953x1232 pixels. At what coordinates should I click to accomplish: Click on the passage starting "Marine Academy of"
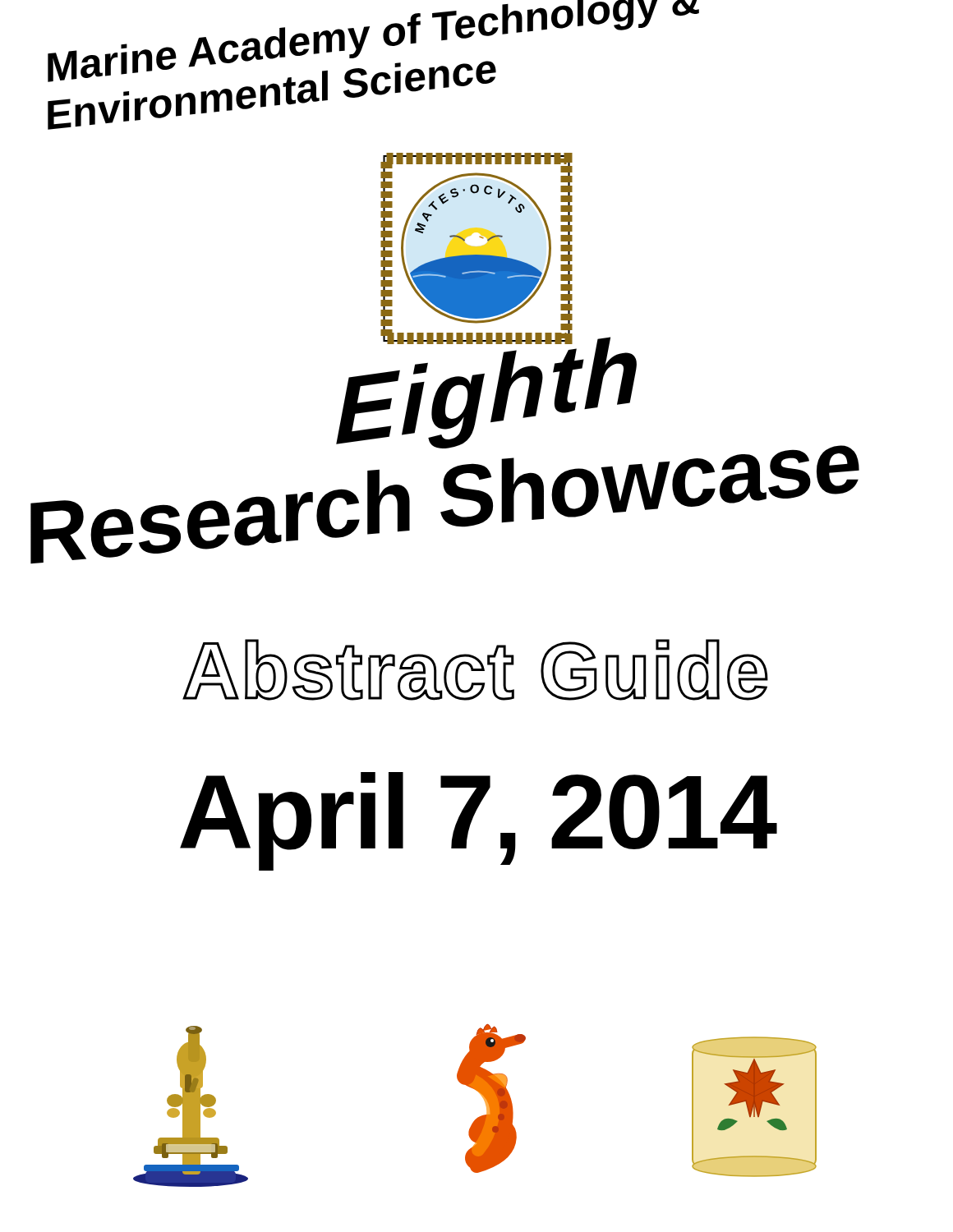pyautogui.click(x=373, y=69)
